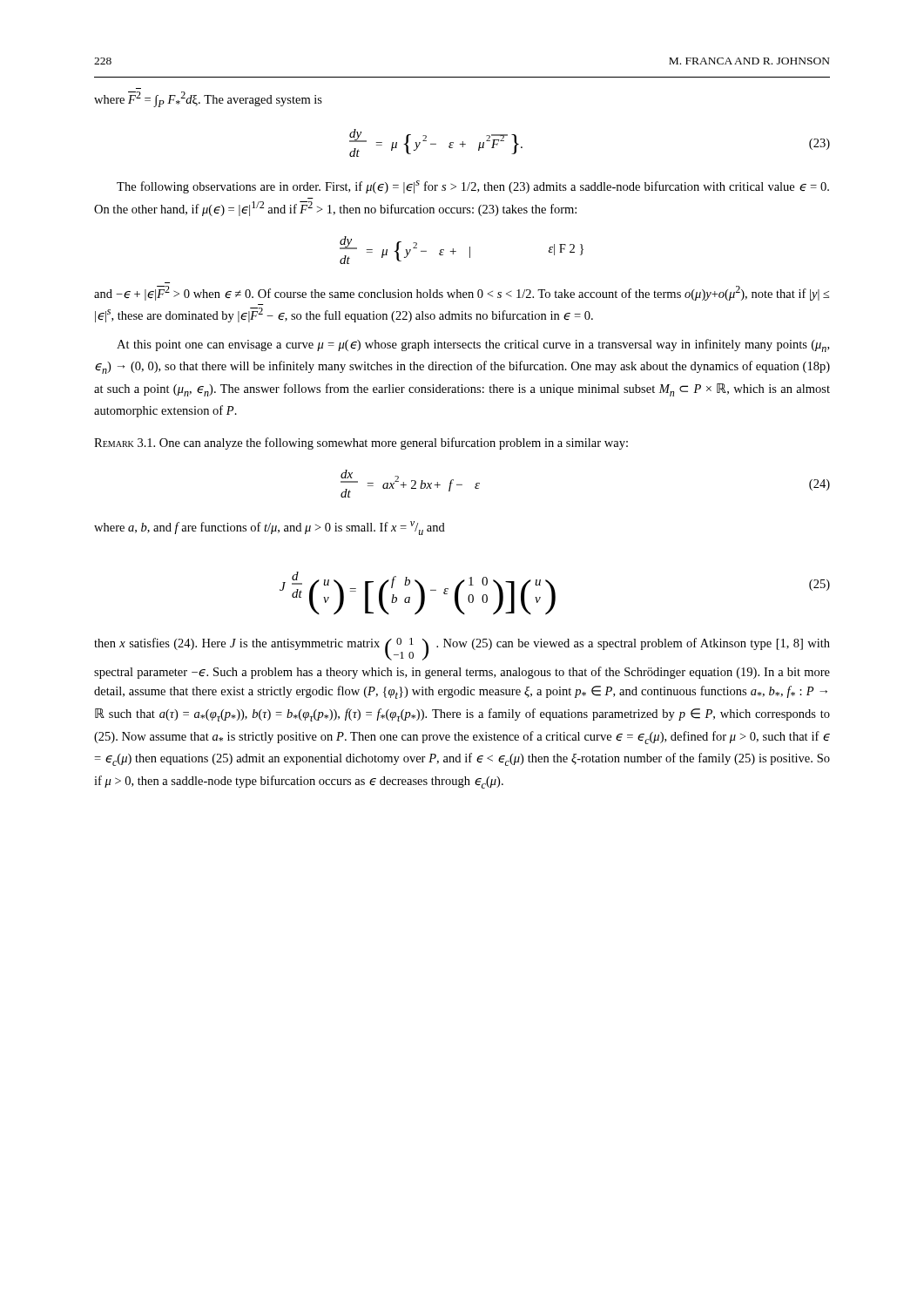Find the block on this page that starts "Remark 3.1. One can analyze"
The width and height of the screenshot is (924, 1307).
click(x=361, y=443)
